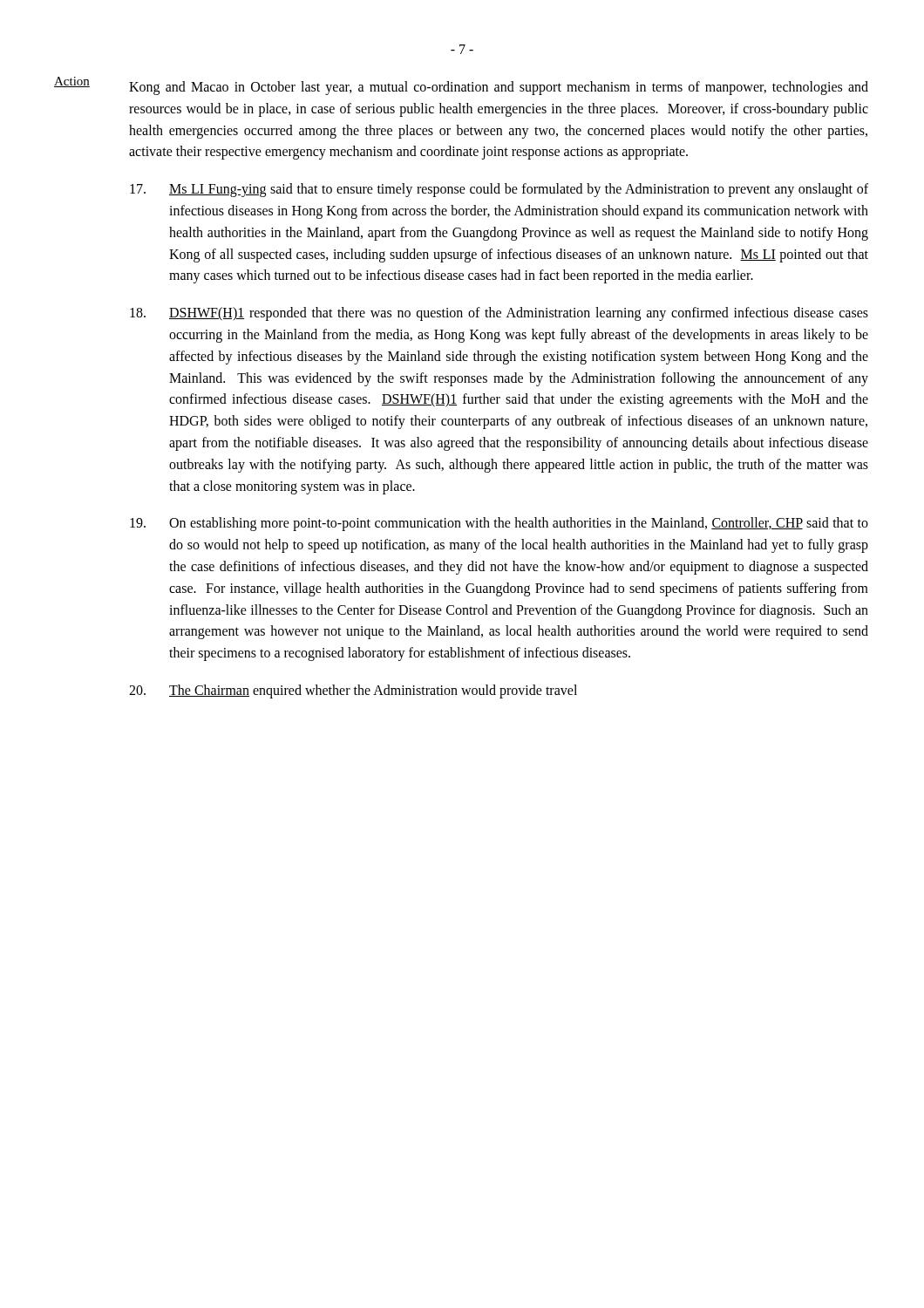The width and height of the screenshot is (924, 1308).
Task: Locate the block starting "The Chairman enquired whether the Administration"
Action: click(499, 691)
